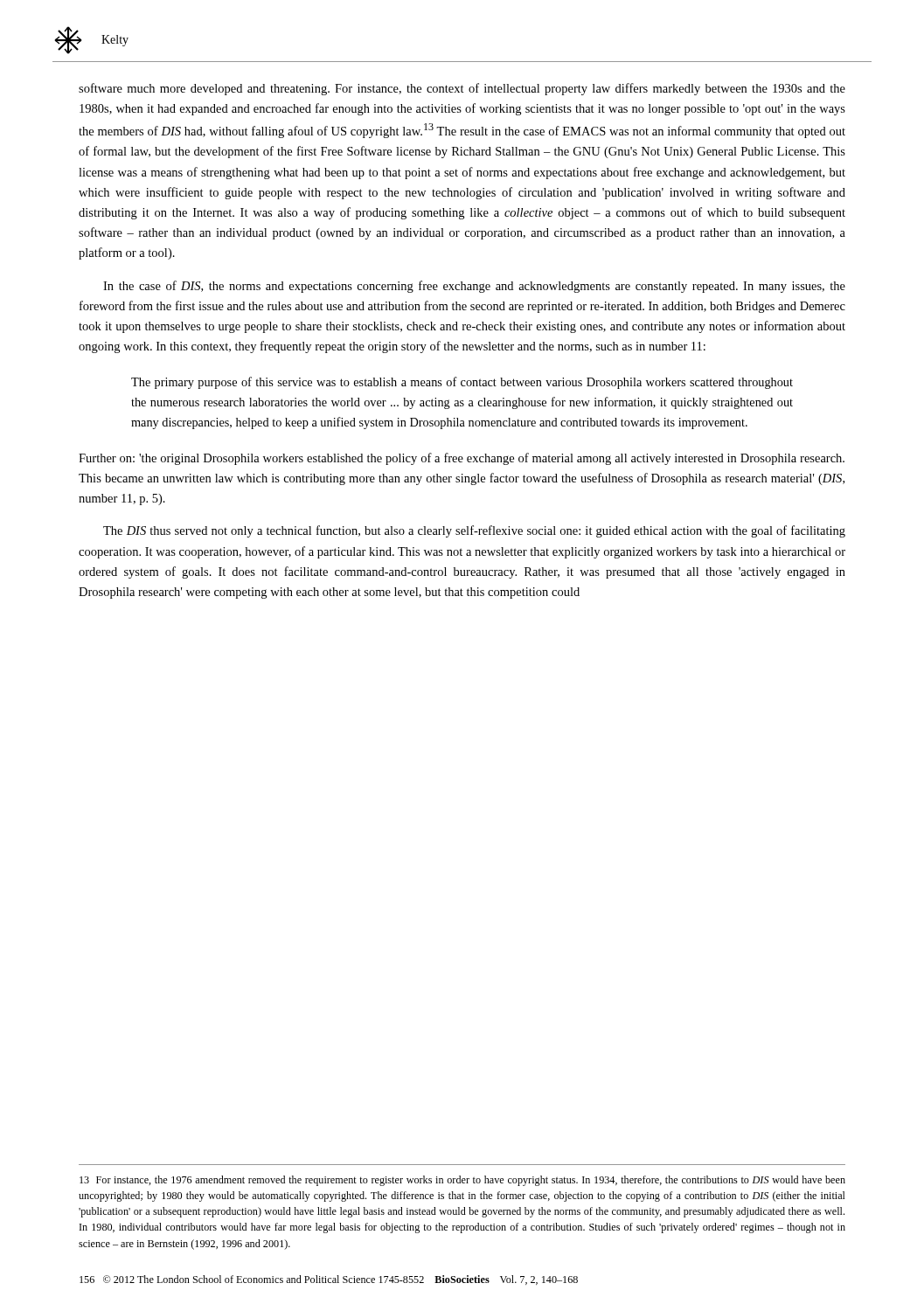Point to the block beginning "The DIS thus served not only a technical"
This screenshot has width=924, height=1311.
click(462, 561)
